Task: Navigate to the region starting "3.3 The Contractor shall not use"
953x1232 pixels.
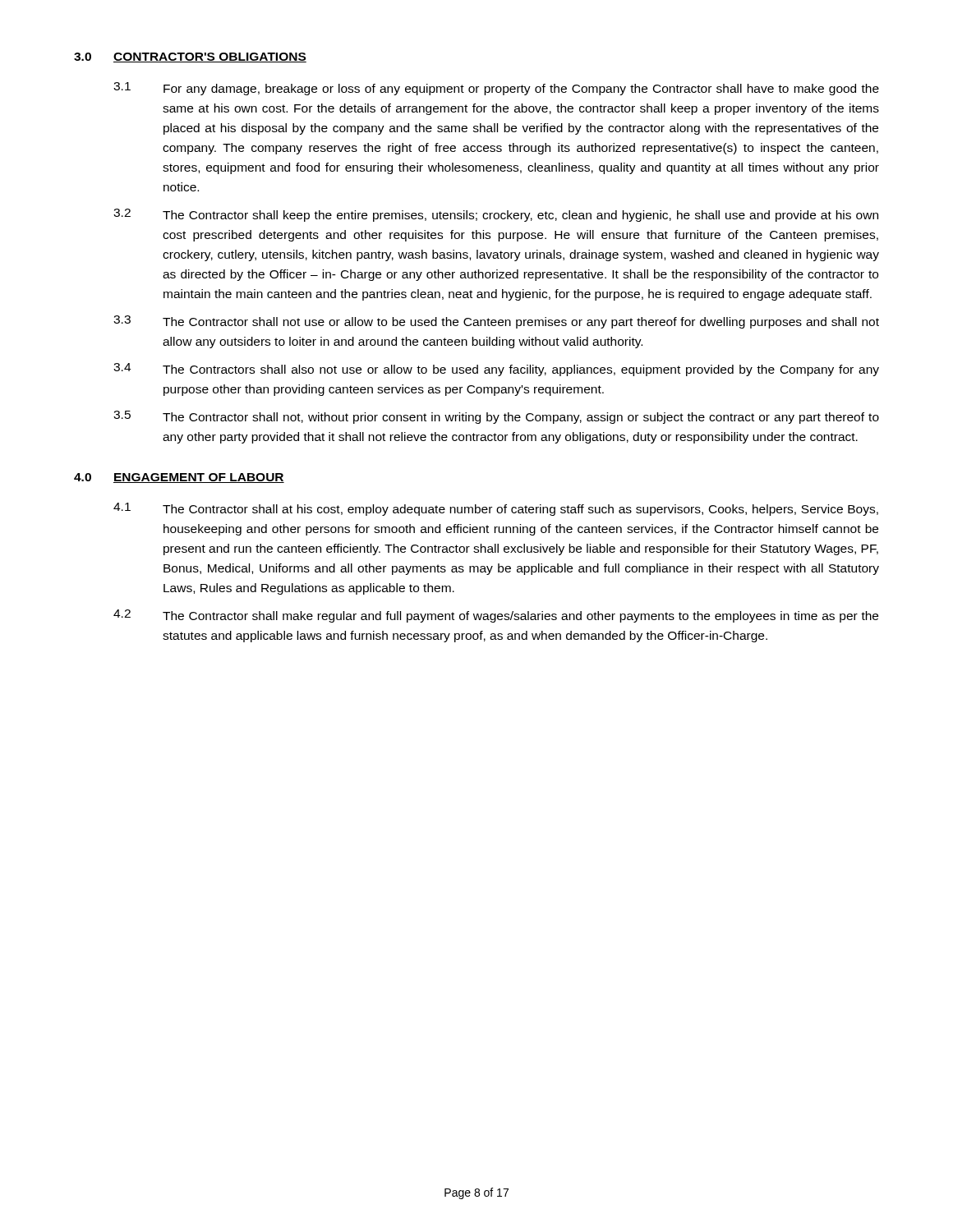Action: [476, 332]
